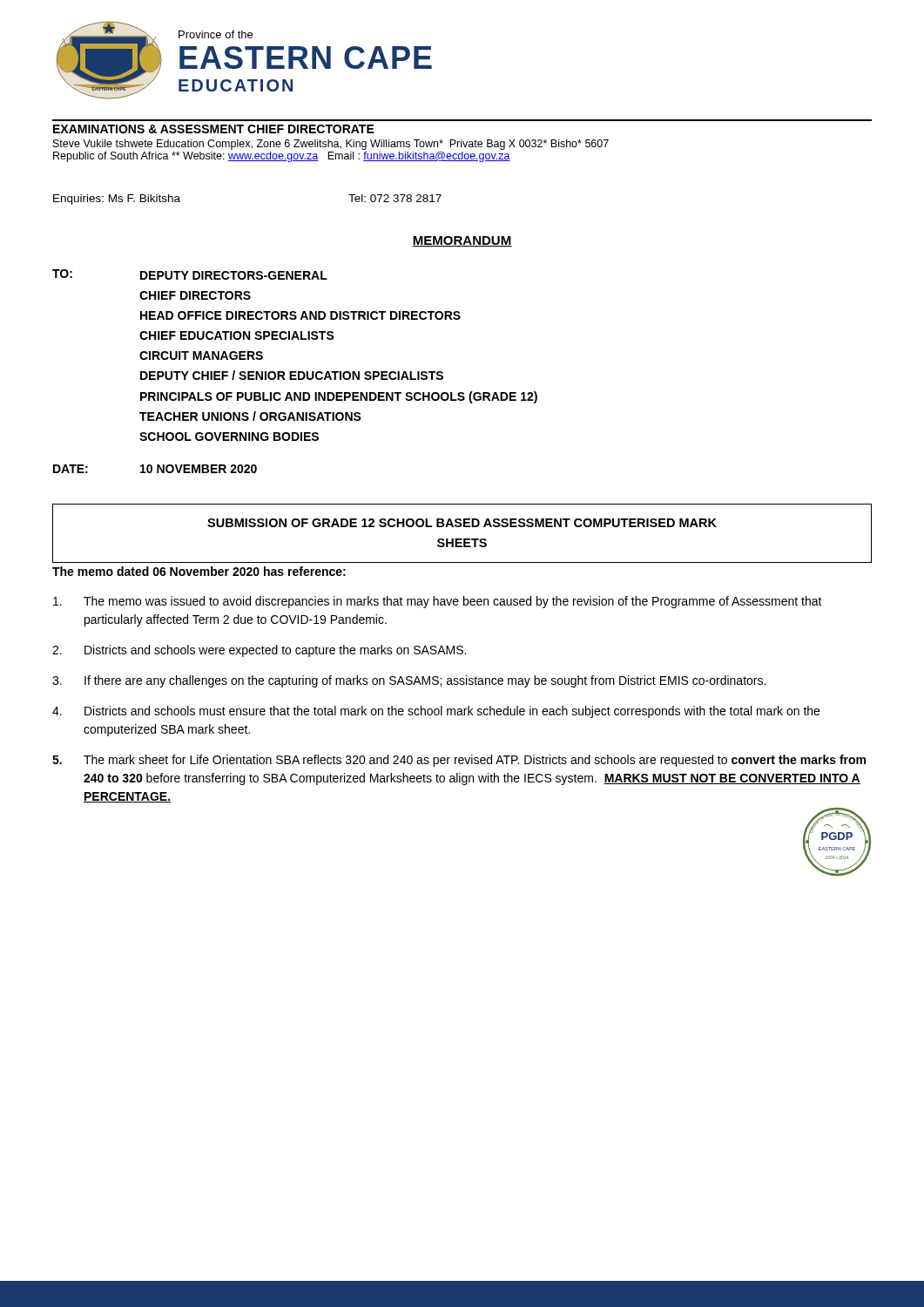The height and width of the screenshot is (1307, 924).
Task: Where does it say "10 NOVEMBER 2020"?
Action: (198, 469)
